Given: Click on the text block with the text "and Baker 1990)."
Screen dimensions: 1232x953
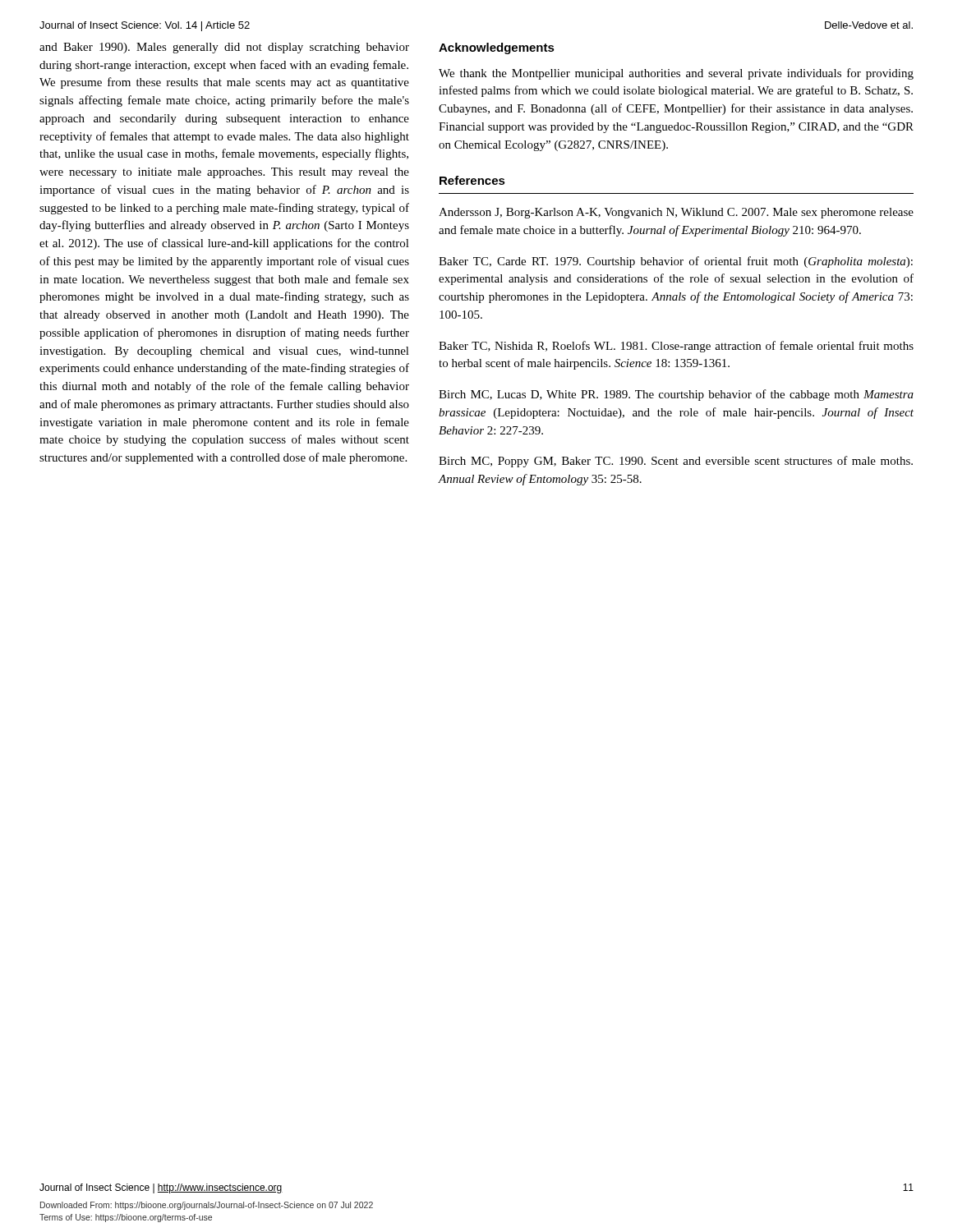Looking at the screenshot, I should [x=224, y=252].
